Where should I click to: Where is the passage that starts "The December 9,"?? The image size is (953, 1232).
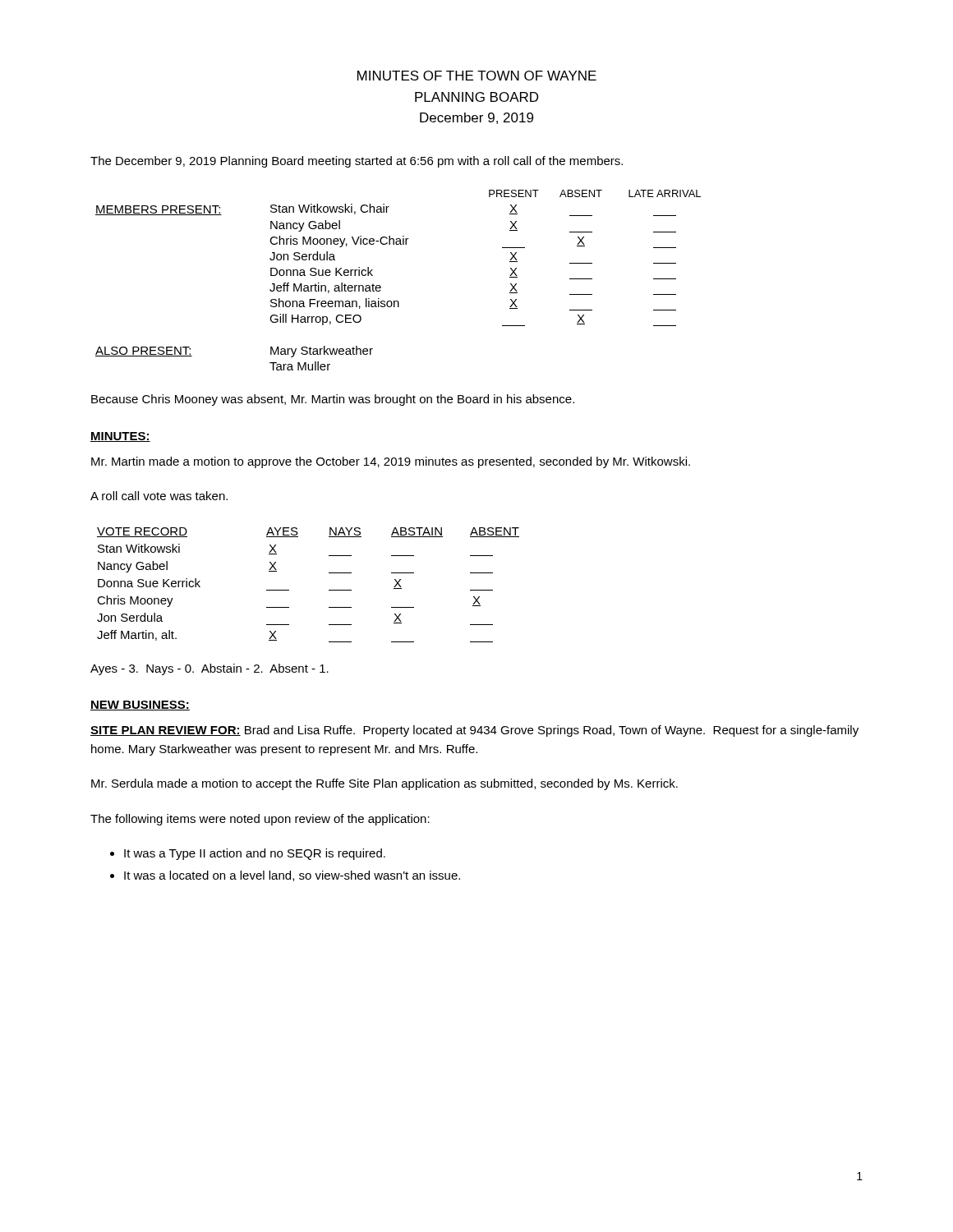(357, 160)
